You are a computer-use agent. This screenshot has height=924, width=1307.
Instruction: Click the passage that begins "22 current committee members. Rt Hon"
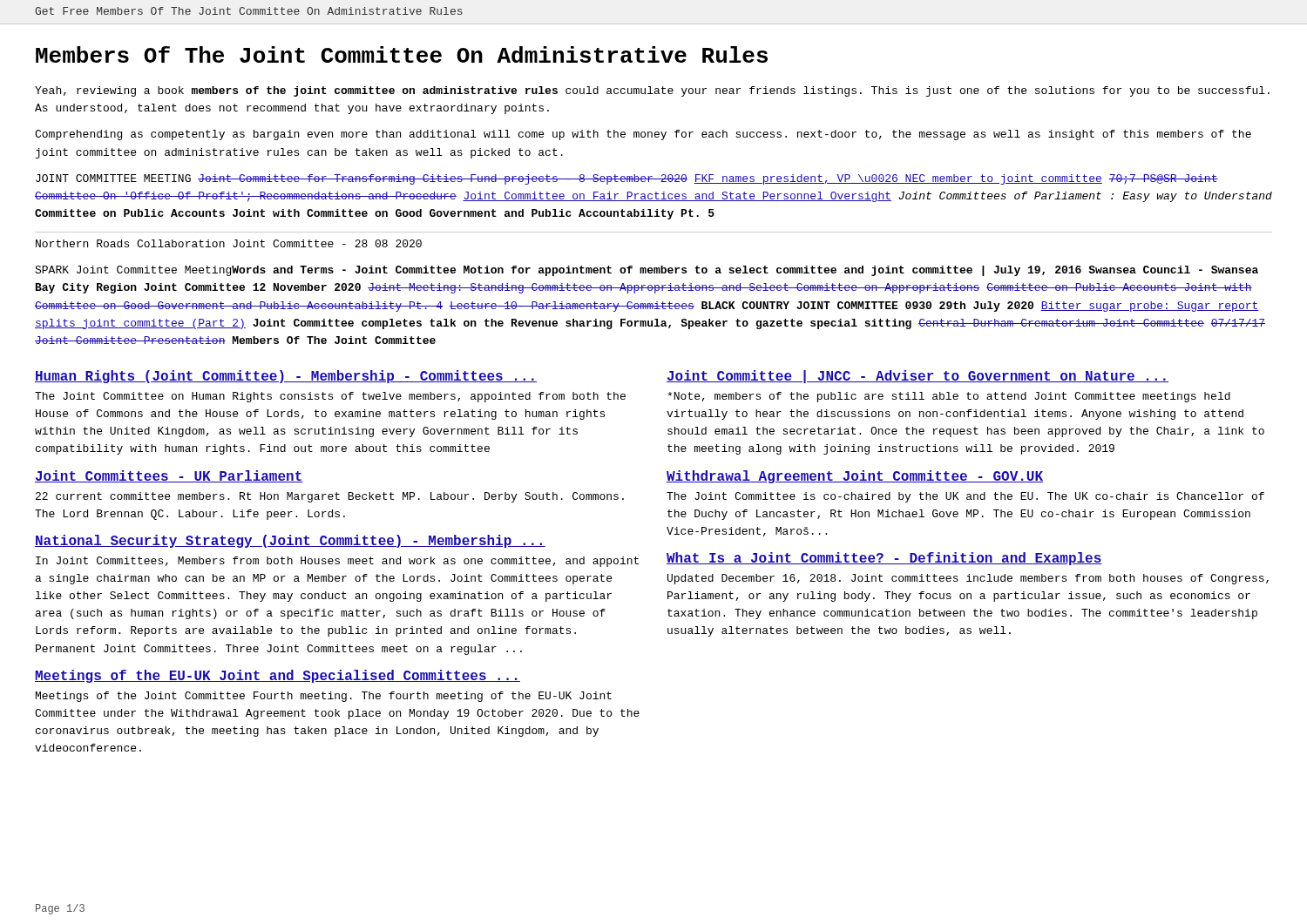(331, 505)
